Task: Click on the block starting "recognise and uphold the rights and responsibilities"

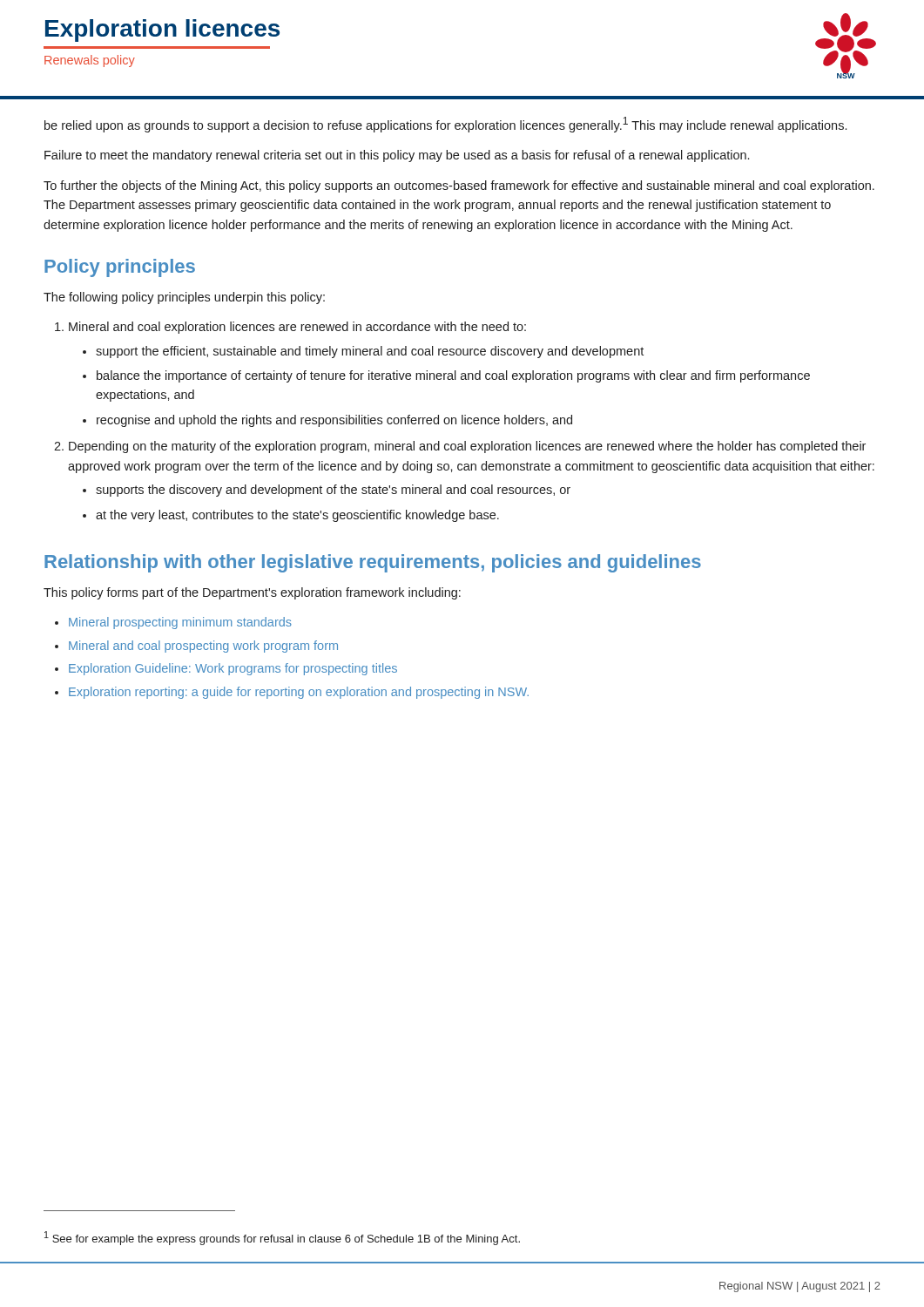Action: pyautogui.click(x=334, y=420)
